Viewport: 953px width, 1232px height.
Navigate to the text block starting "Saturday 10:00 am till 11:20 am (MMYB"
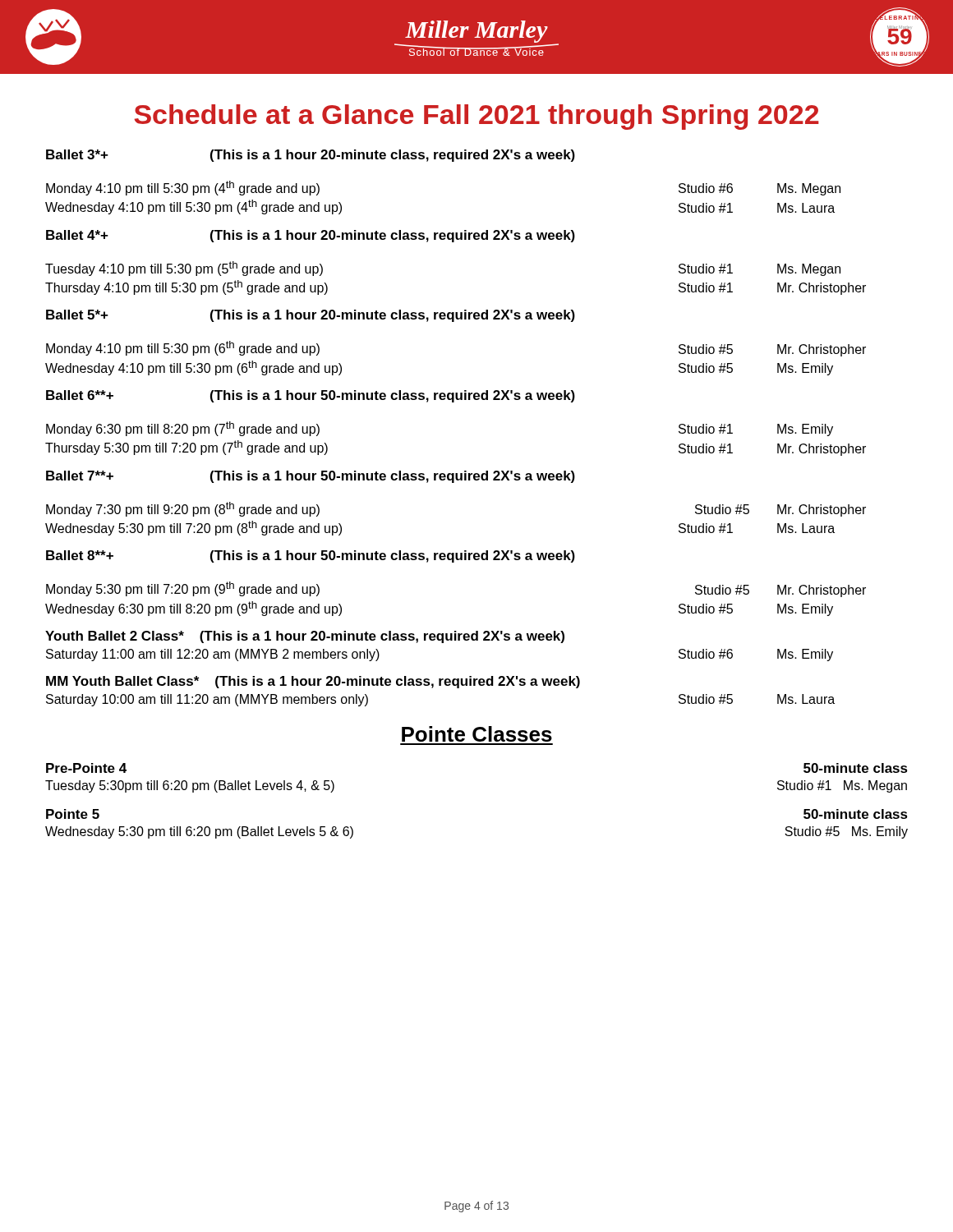click(203, 700)
